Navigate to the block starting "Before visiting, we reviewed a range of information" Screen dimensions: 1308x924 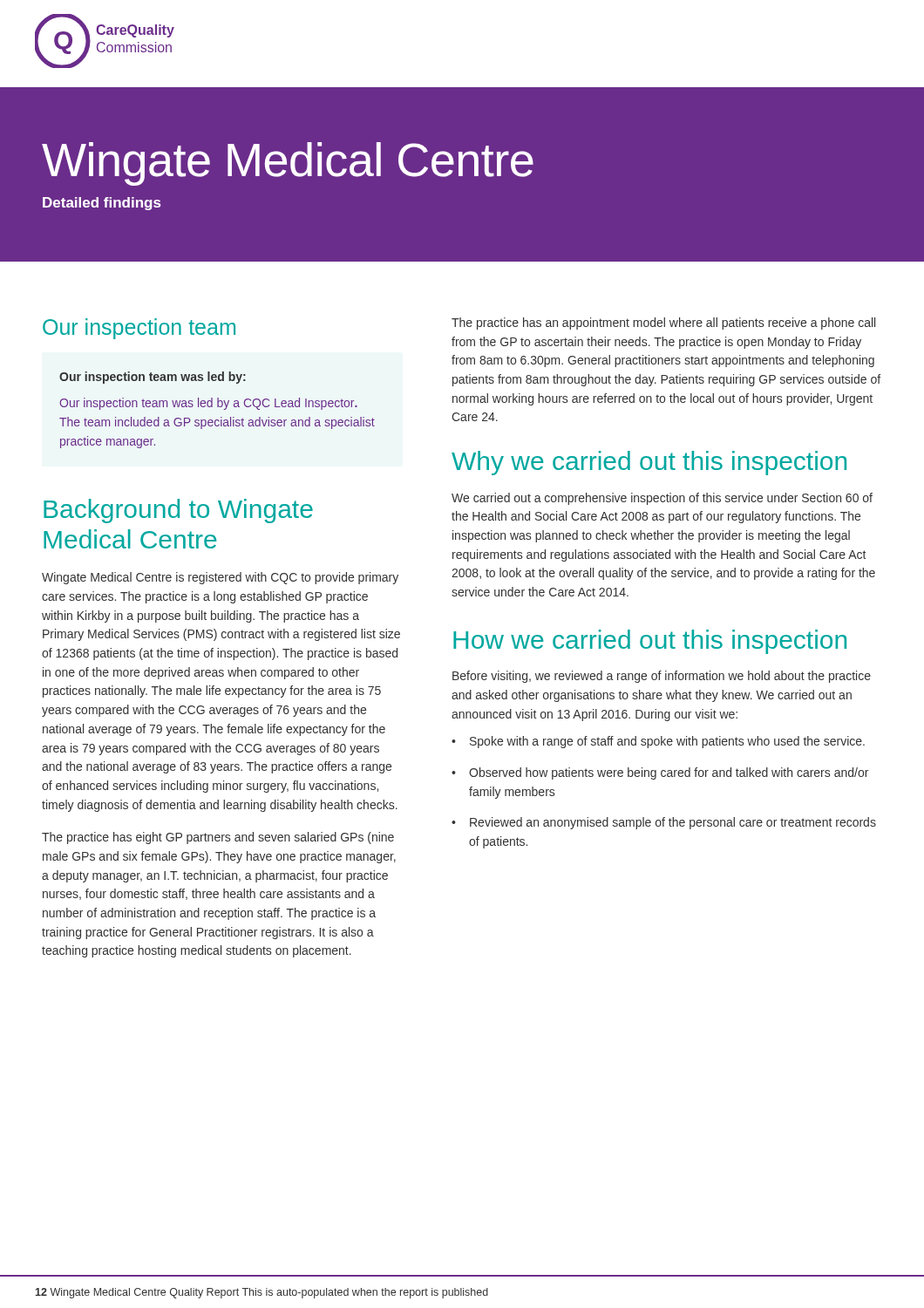click(x=661, y=695)
